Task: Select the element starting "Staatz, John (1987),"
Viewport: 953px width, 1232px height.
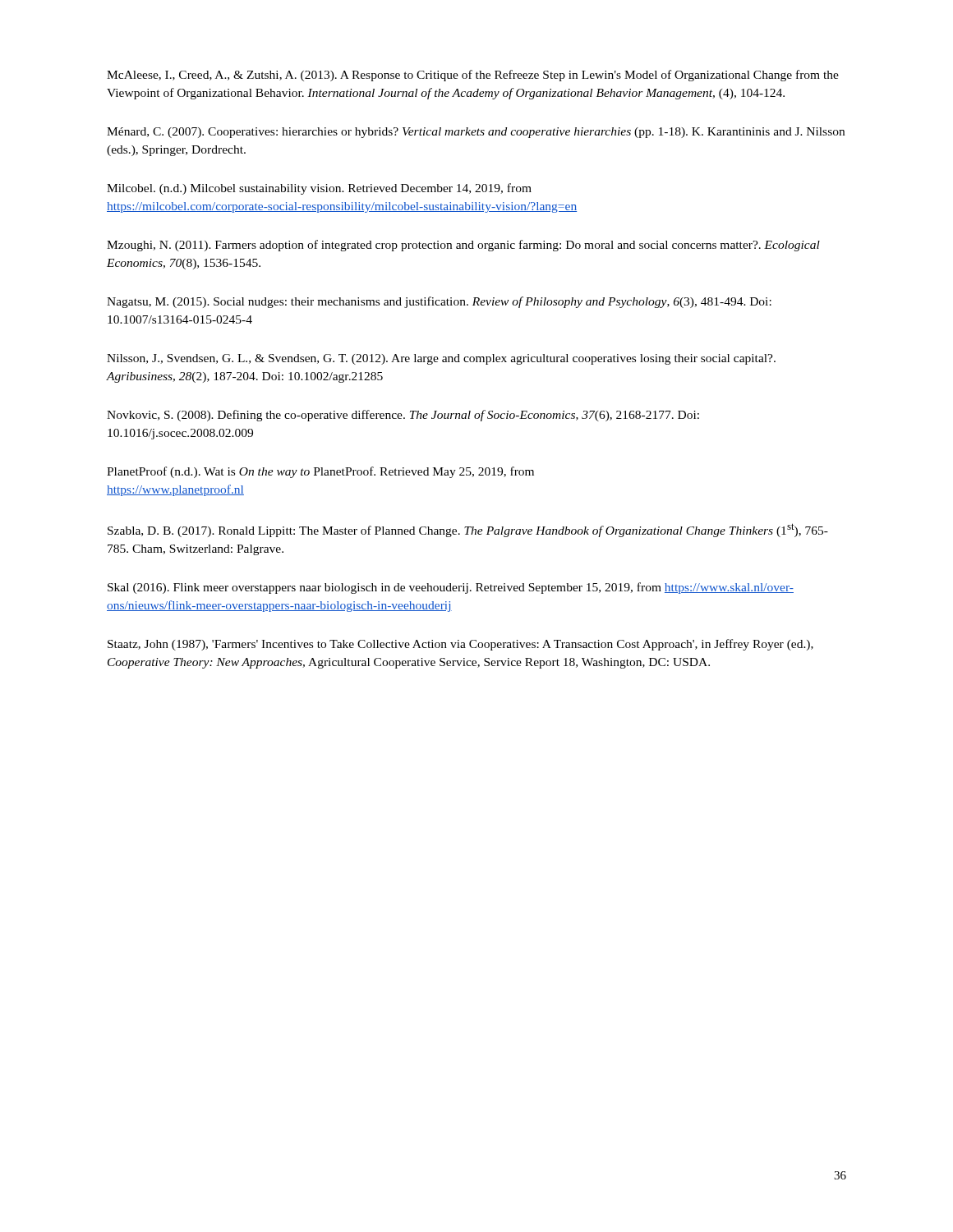Action: (x=460, y=652)
